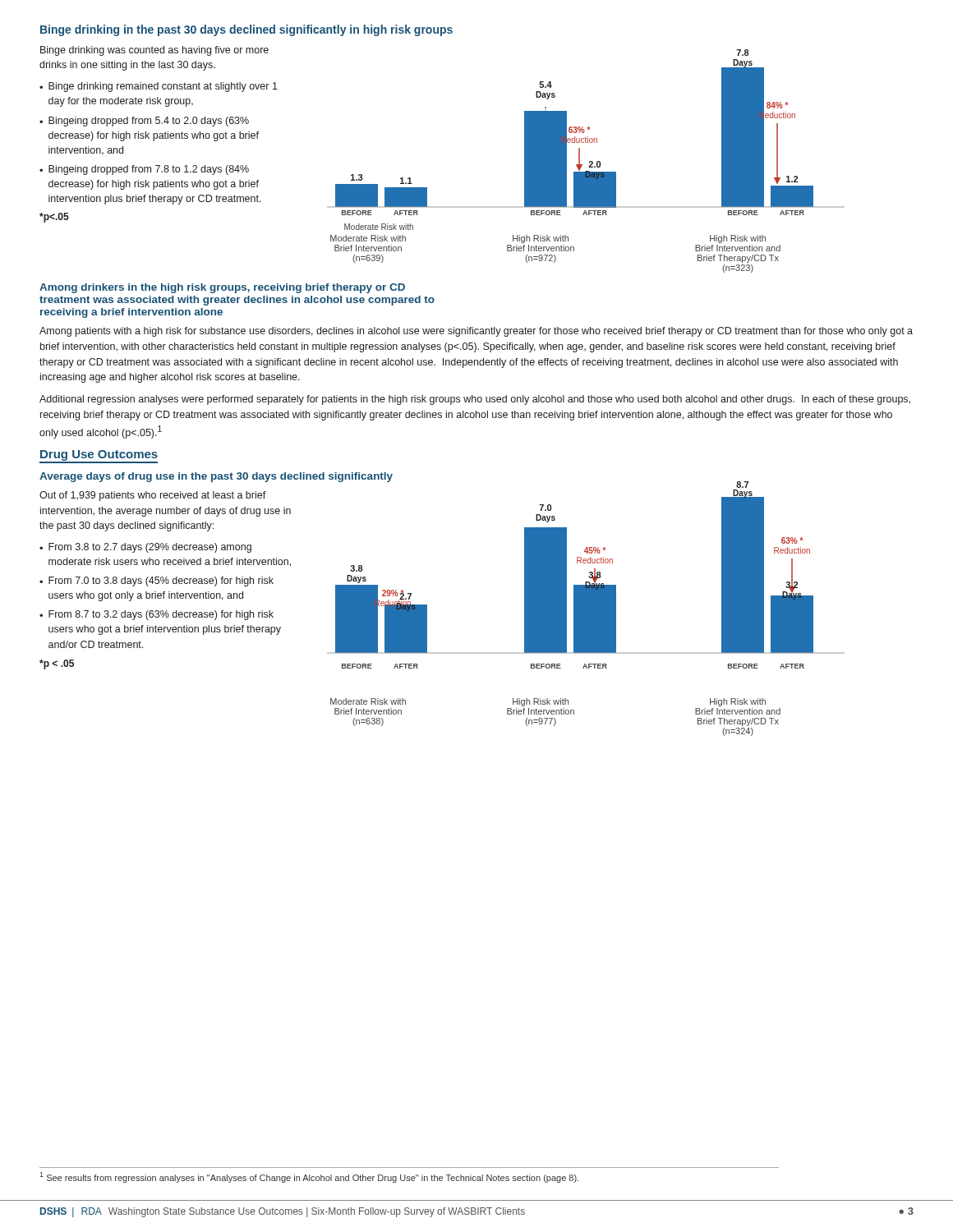This screenshot has width=953, height=1232.
Task: Point to the block beginning "• From 3.8"
Action: (167, 554)
